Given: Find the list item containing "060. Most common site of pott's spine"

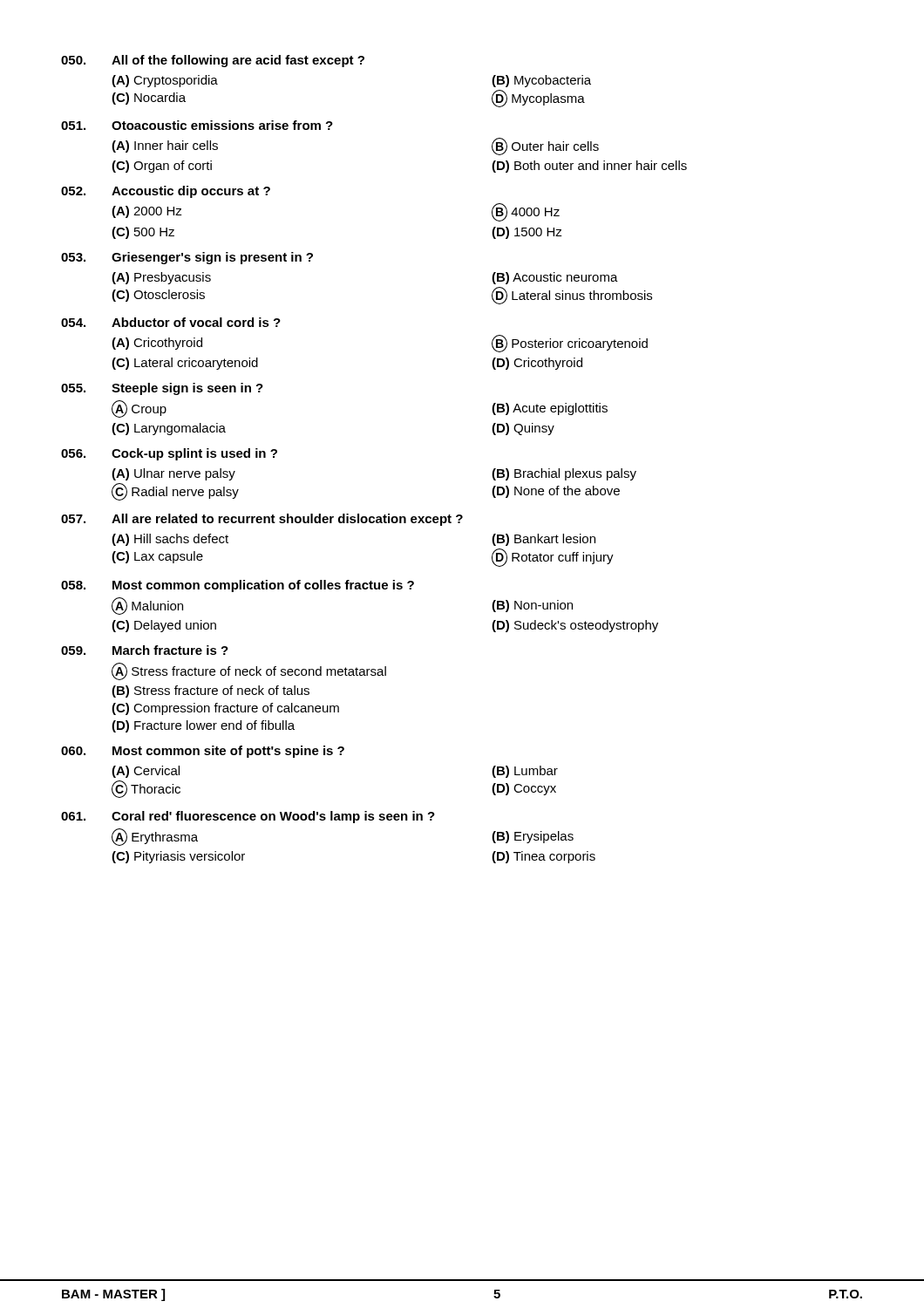Looking at the screenshot, I should click(x=203, y=752).
